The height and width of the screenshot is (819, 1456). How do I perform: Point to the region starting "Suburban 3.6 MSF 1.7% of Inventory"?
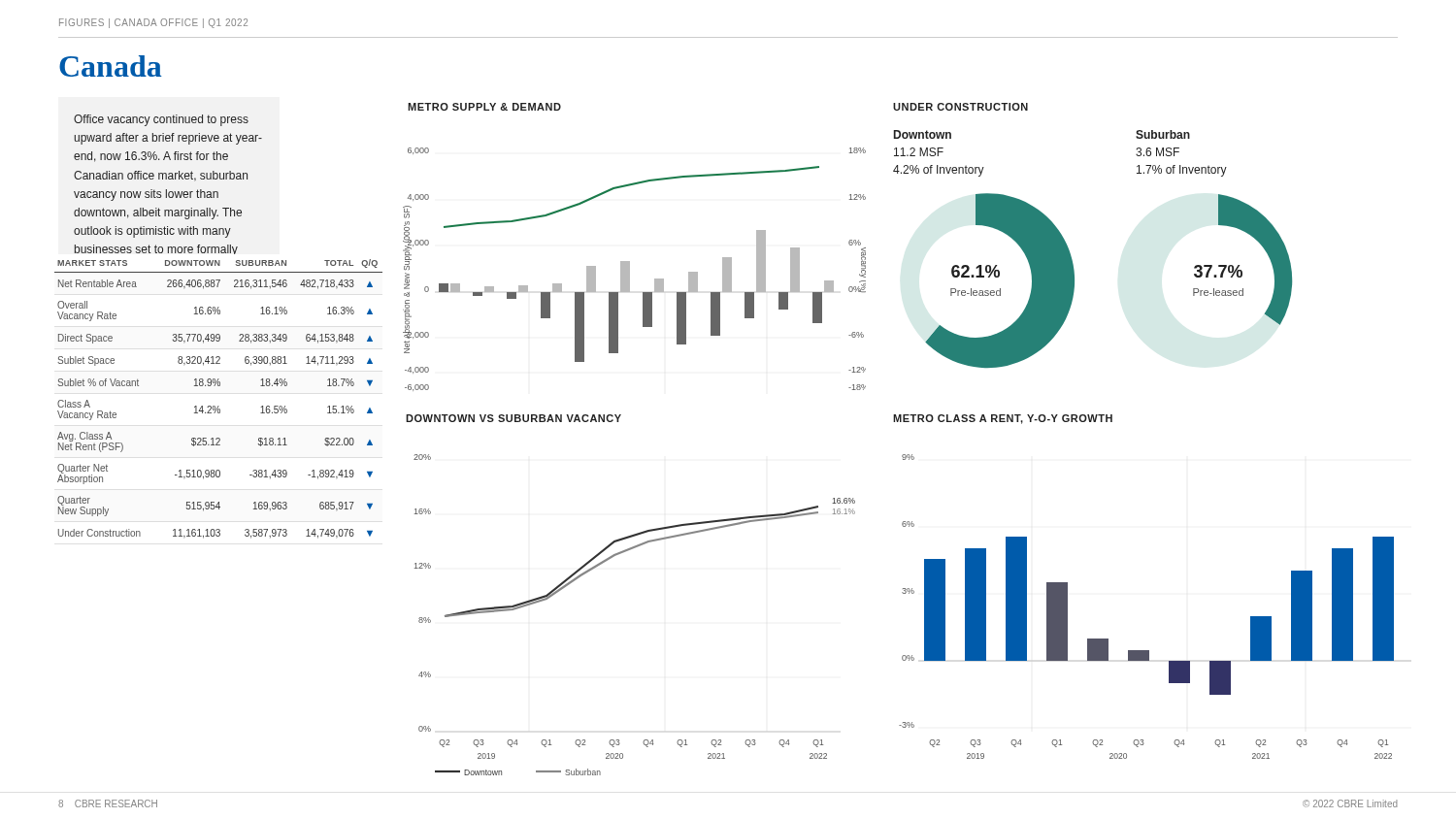click(1181, 152)
